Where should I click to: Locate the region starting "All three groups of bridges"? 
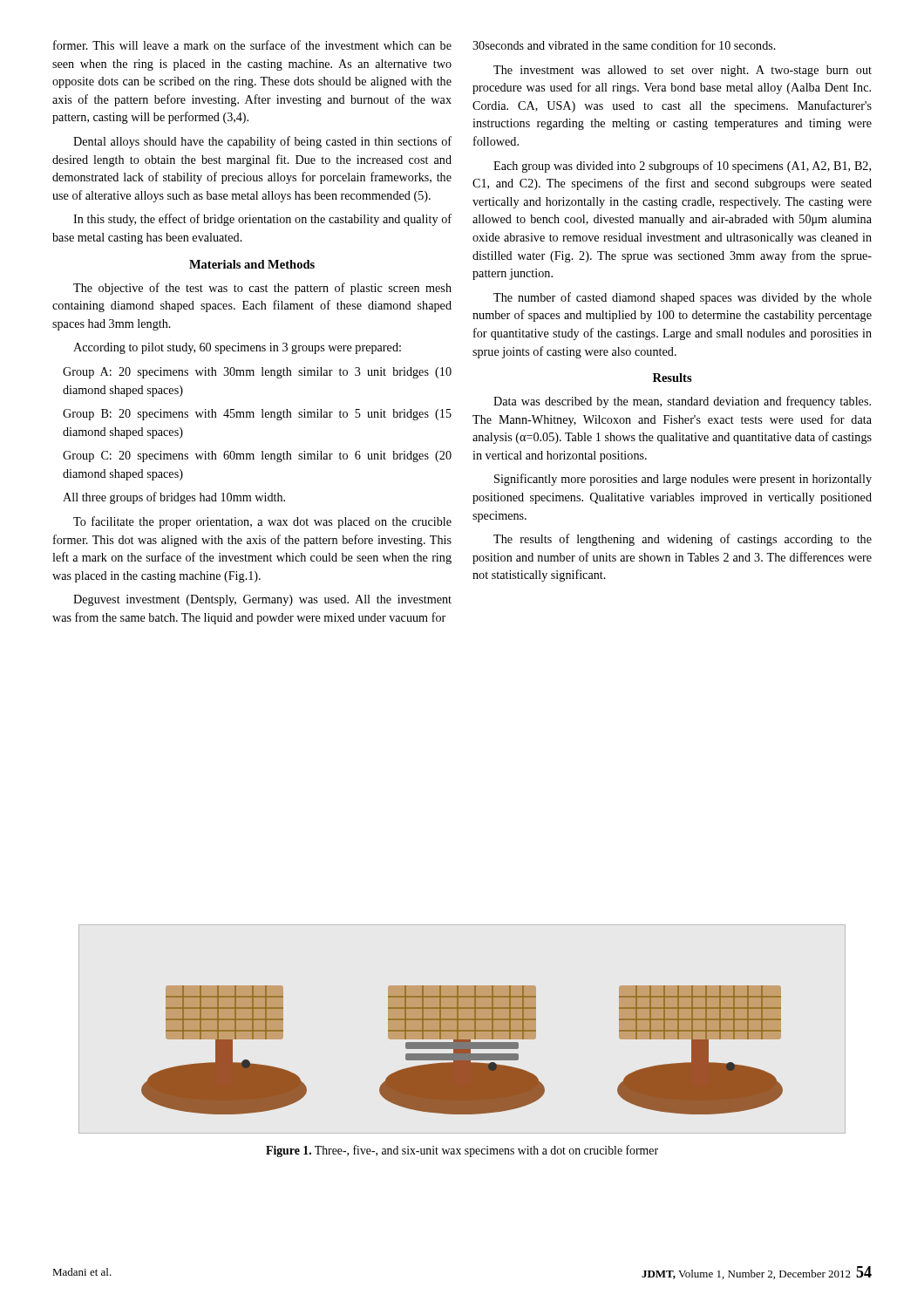[257, 498]
